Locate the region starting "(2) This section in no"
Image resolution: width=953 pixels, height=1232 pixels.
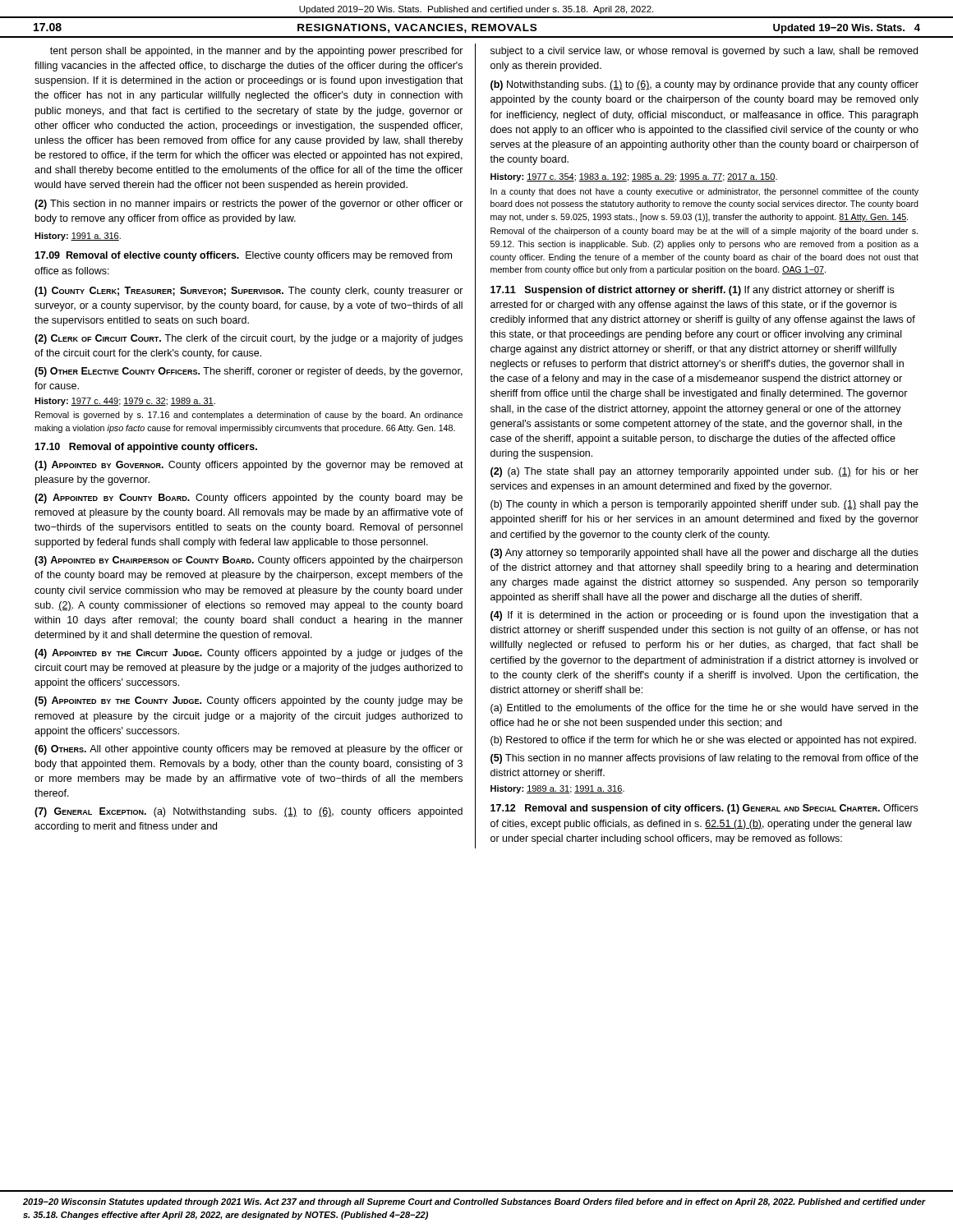(249, 211)
